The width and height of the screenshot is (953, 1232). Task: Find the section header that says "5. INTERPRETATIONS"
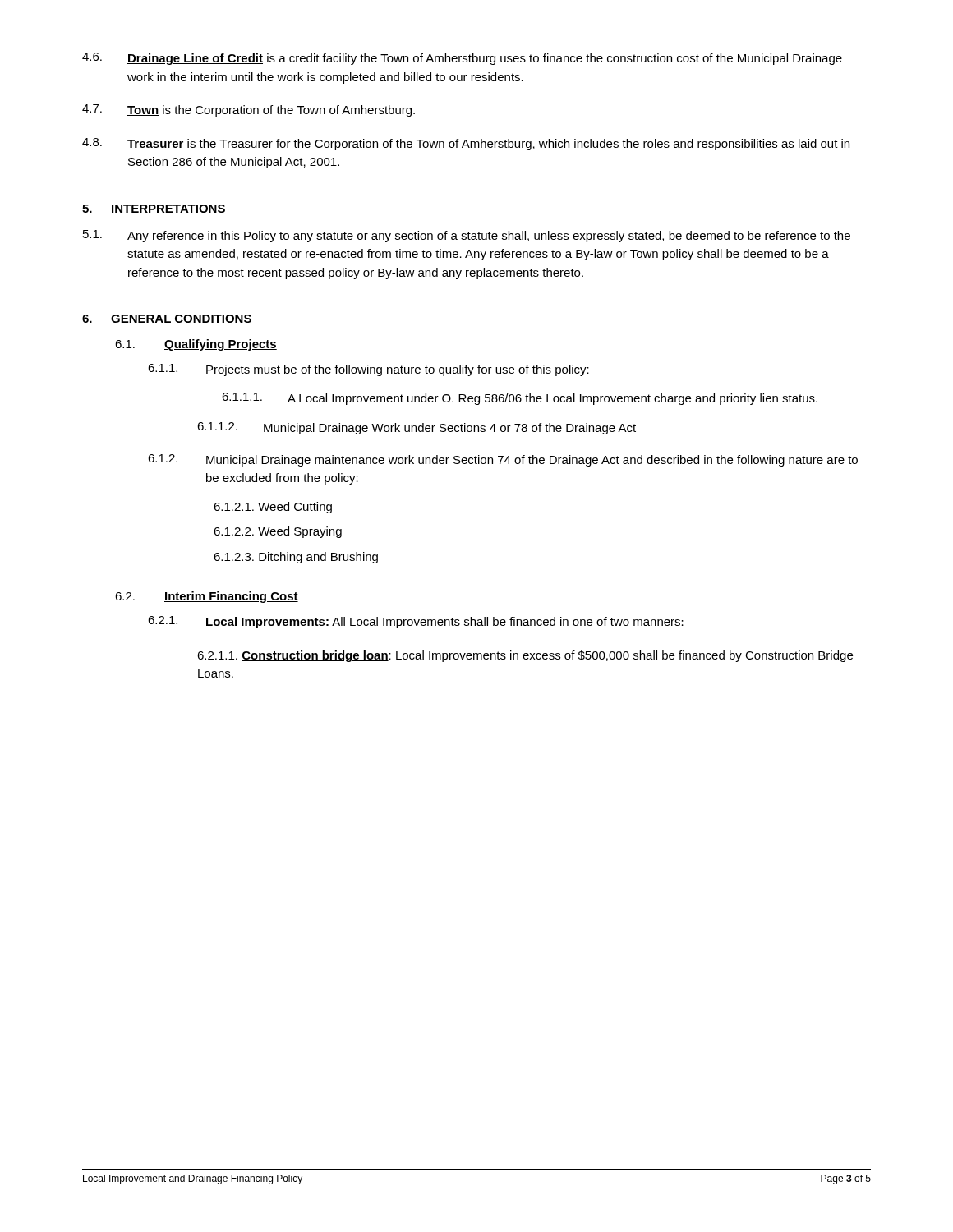[x=154, y=208]
